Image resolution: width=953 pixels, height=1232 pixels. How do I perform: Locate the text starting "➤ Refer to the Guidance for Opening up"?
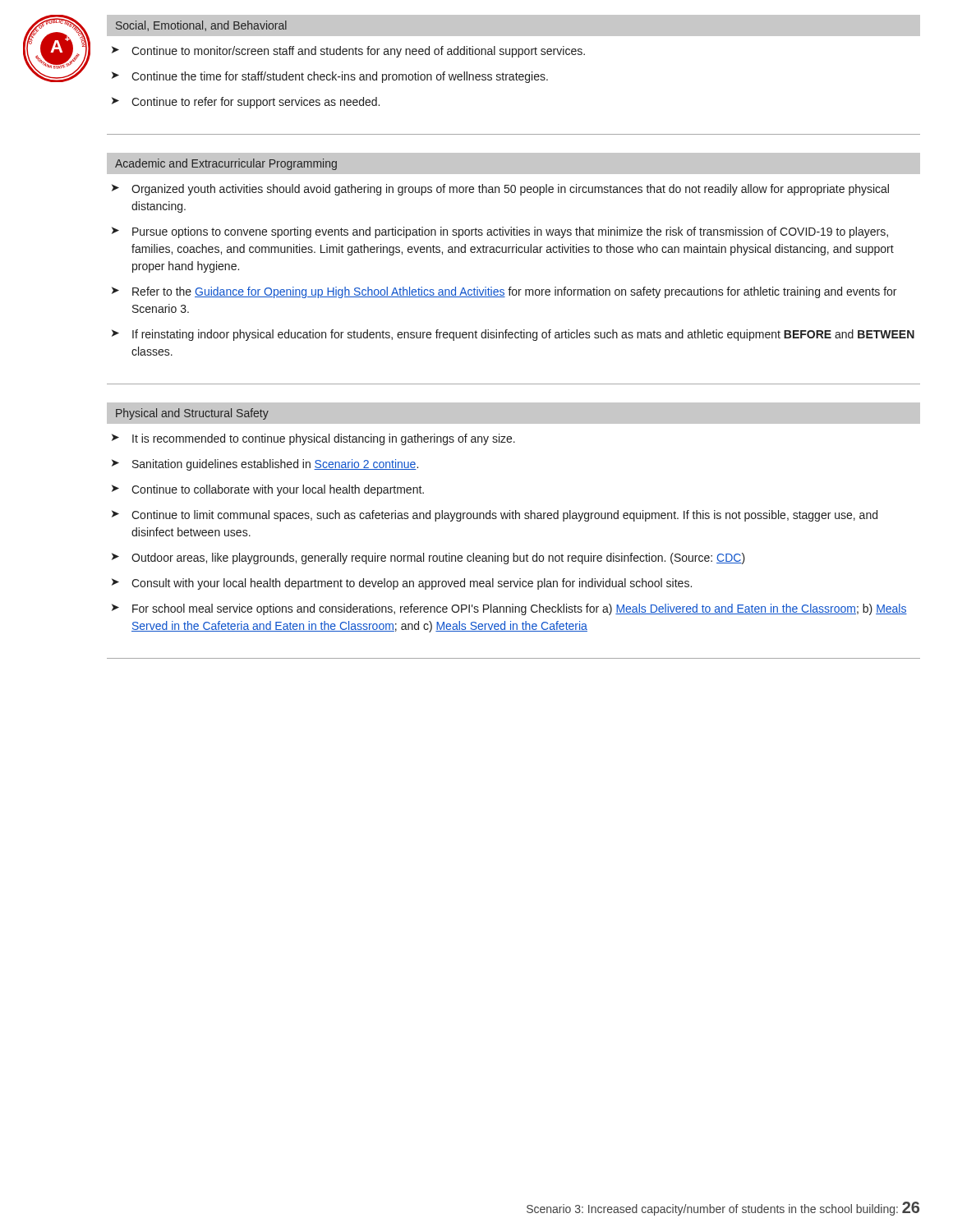pos(515,301)
